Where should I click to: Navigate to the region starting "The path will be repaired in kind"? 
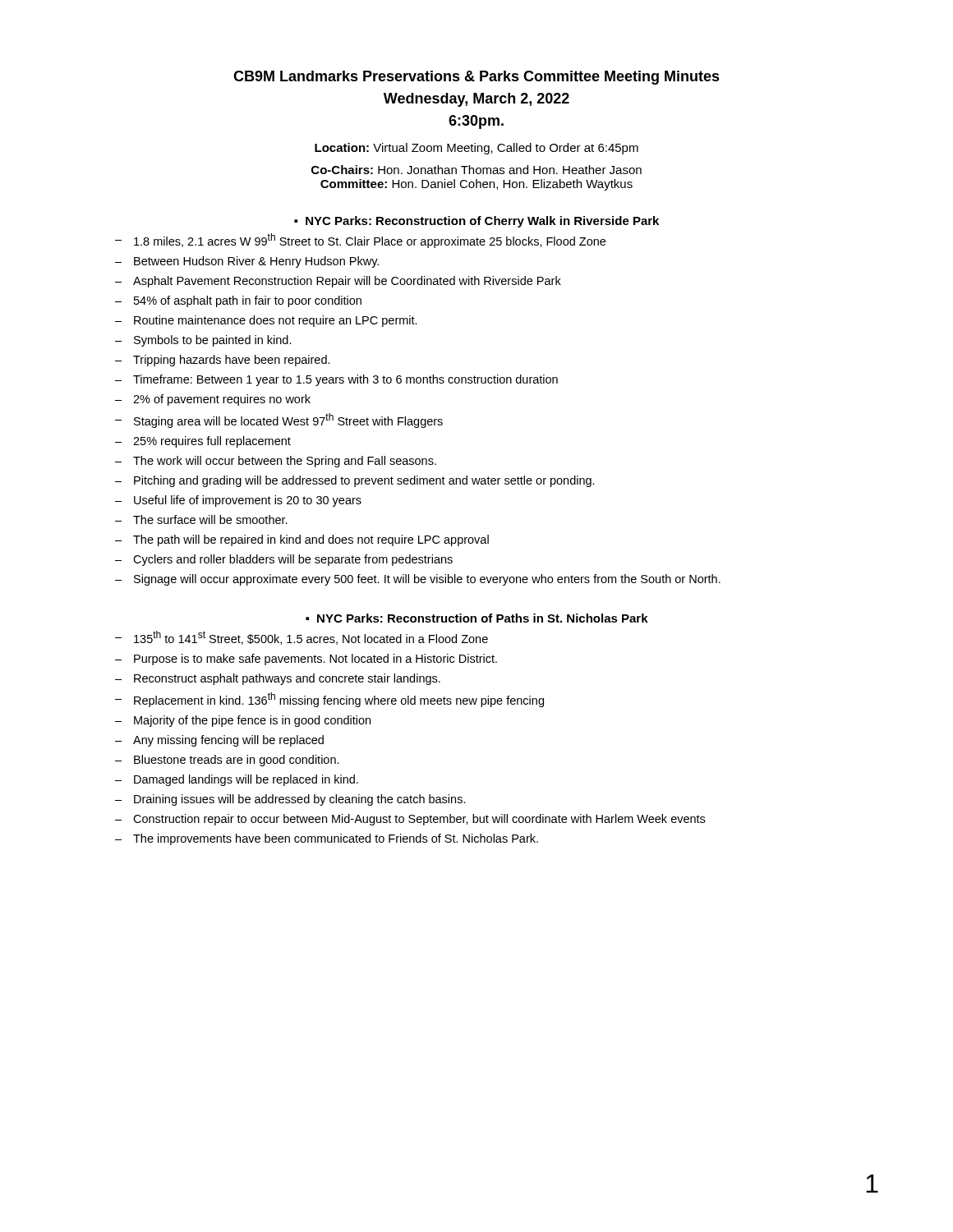pos(311,540)
